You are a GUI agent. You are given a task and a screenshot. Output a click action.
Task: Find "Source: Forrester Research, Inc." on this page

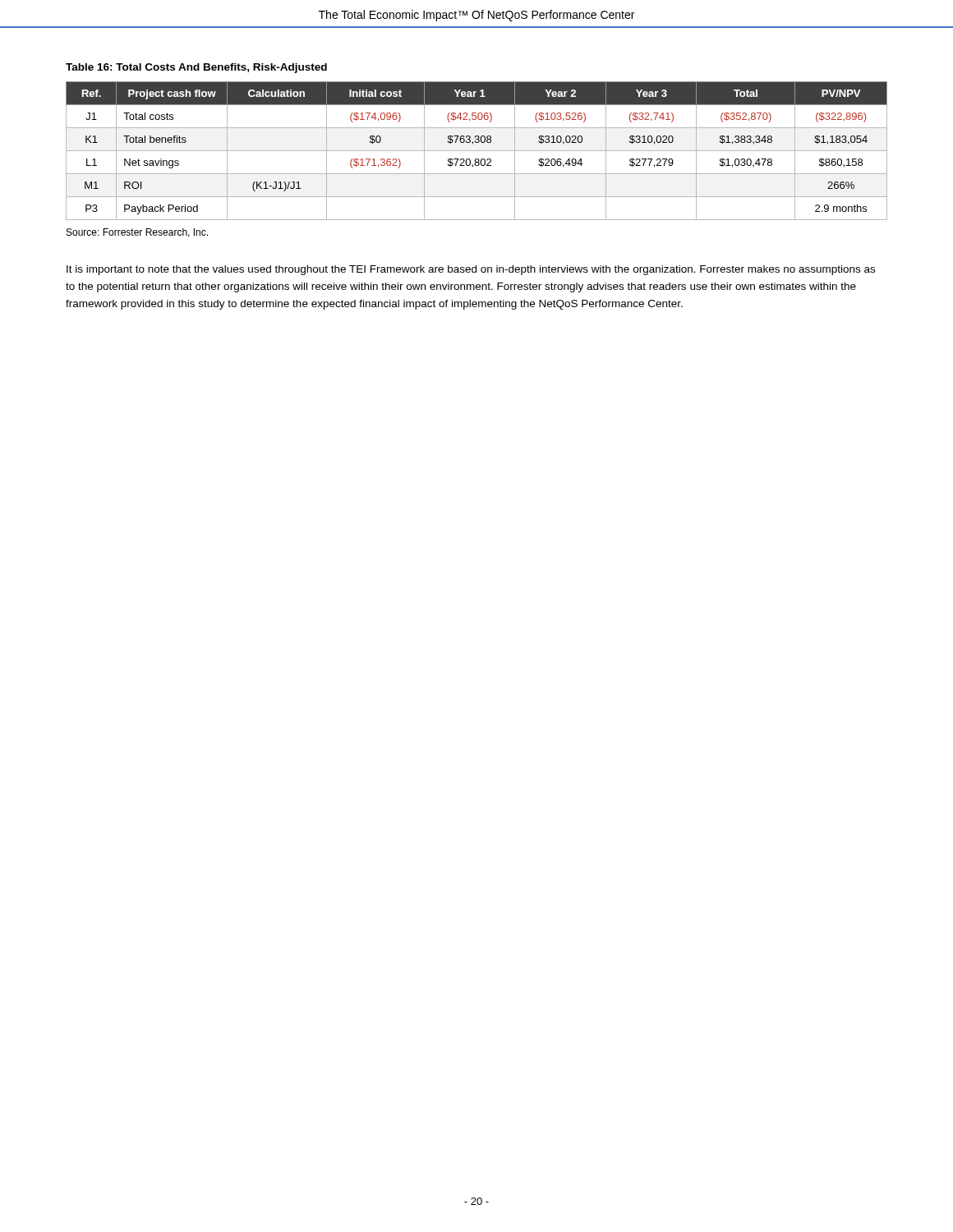[137, 232]
